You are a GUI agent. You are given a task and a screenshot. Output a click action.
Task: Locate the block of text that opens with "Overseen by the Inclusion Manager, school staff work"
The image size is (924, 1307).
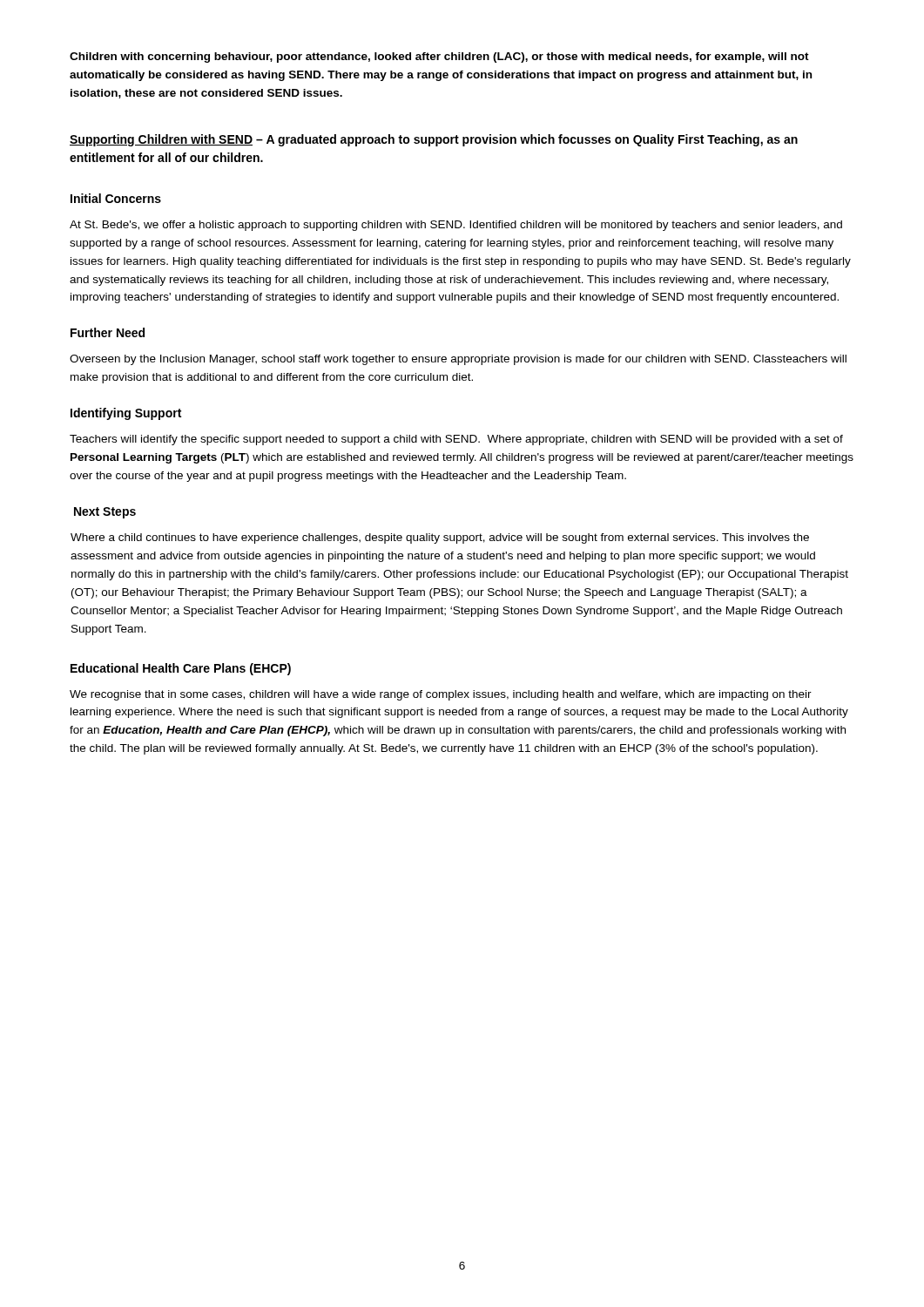point(458,368)
